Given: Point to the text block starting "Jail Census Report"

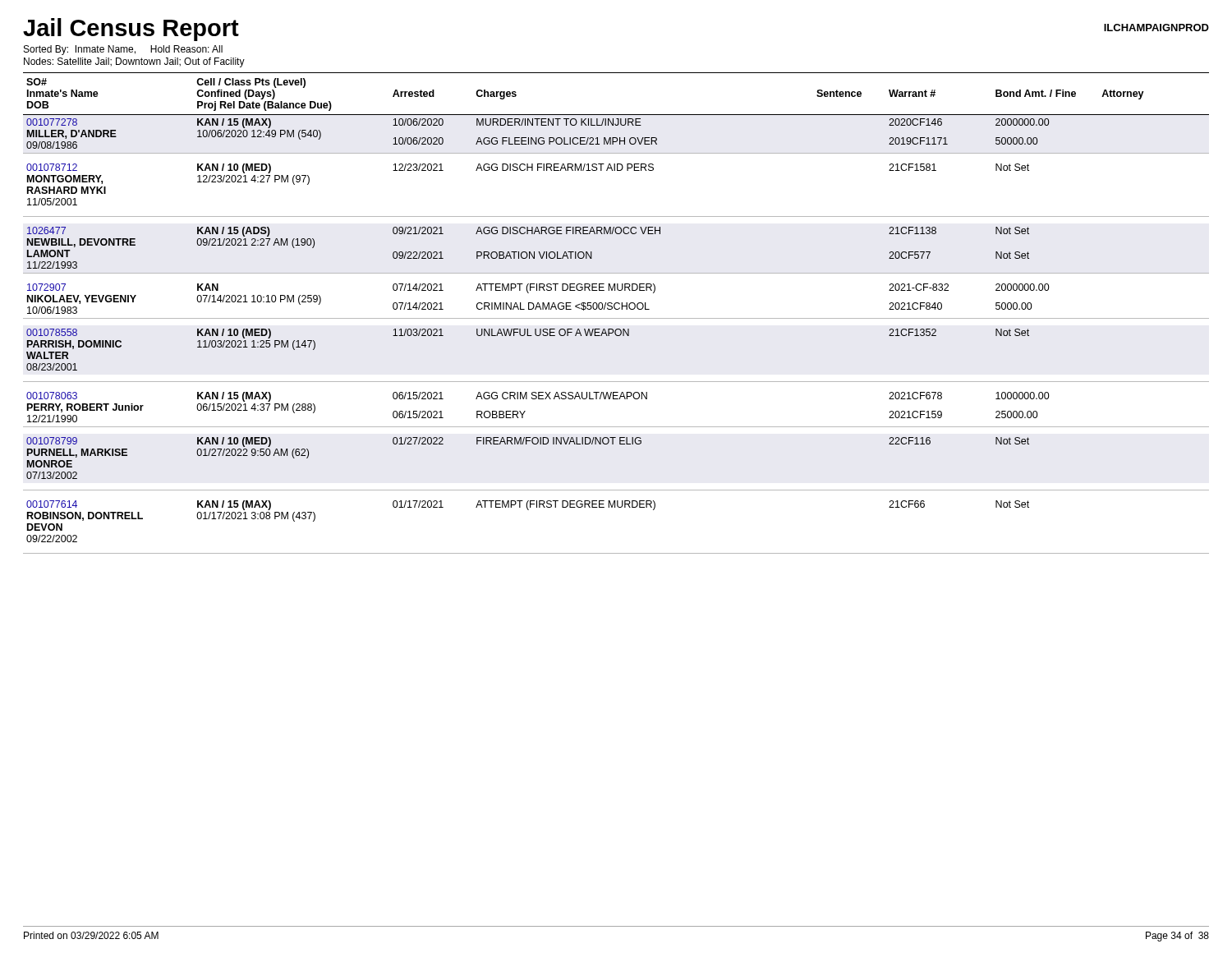Looking at the screenshot, I should point(131,28).
